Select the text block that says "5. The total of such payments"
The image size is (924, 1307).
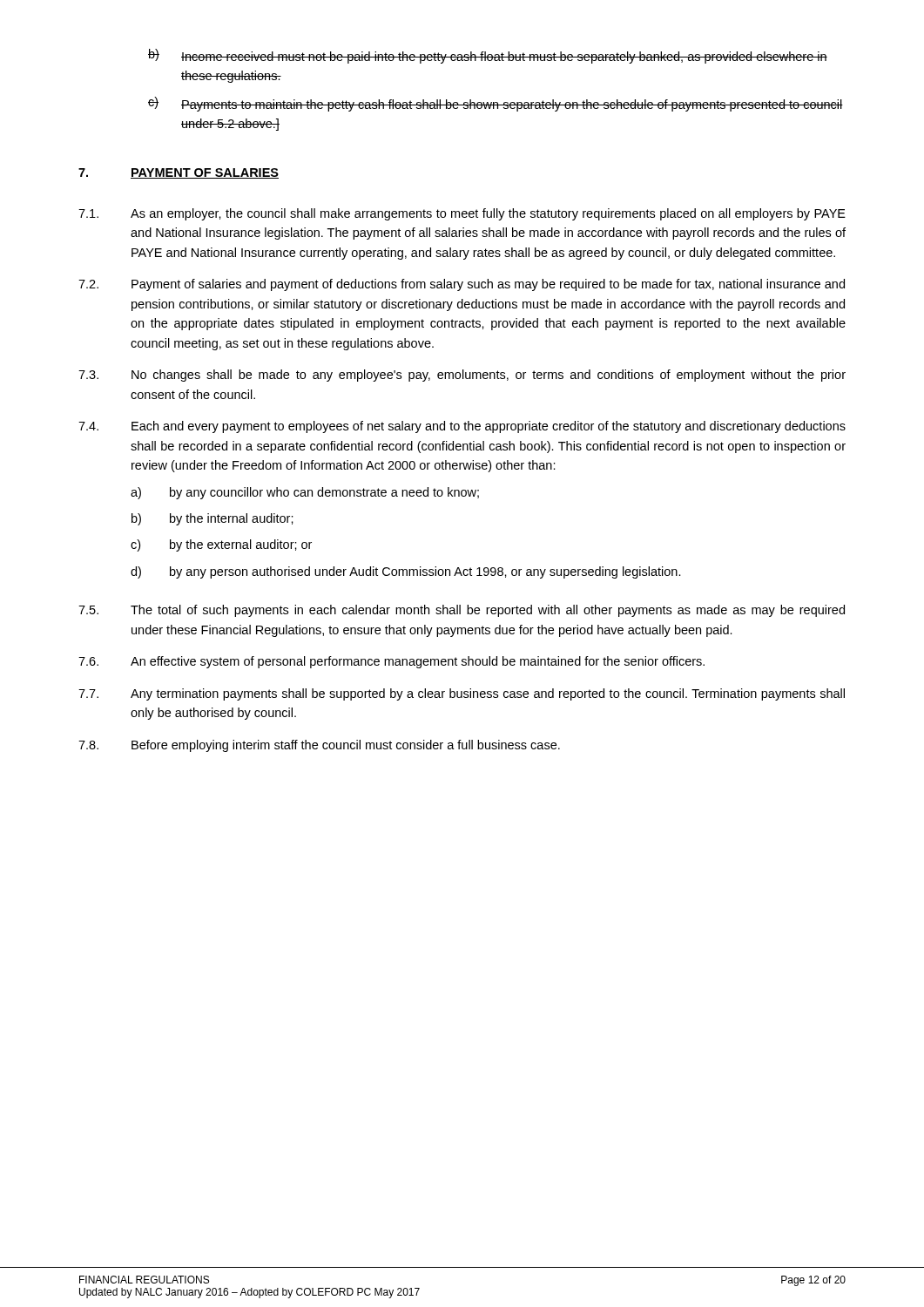pos(462,620)
